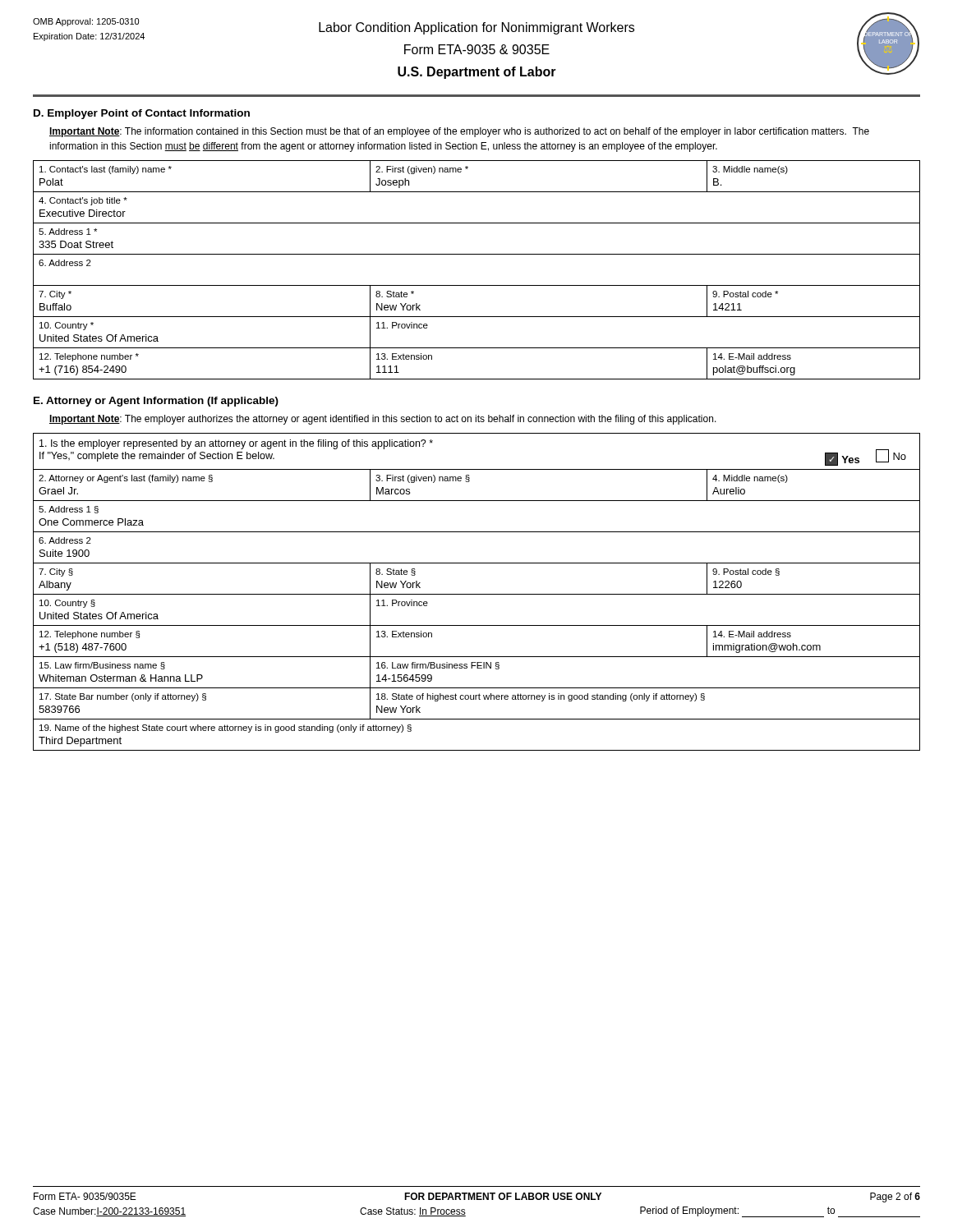
Task: Find the element starting "D. Employer Point of Contact Information"
Action: tap(142, 113)
